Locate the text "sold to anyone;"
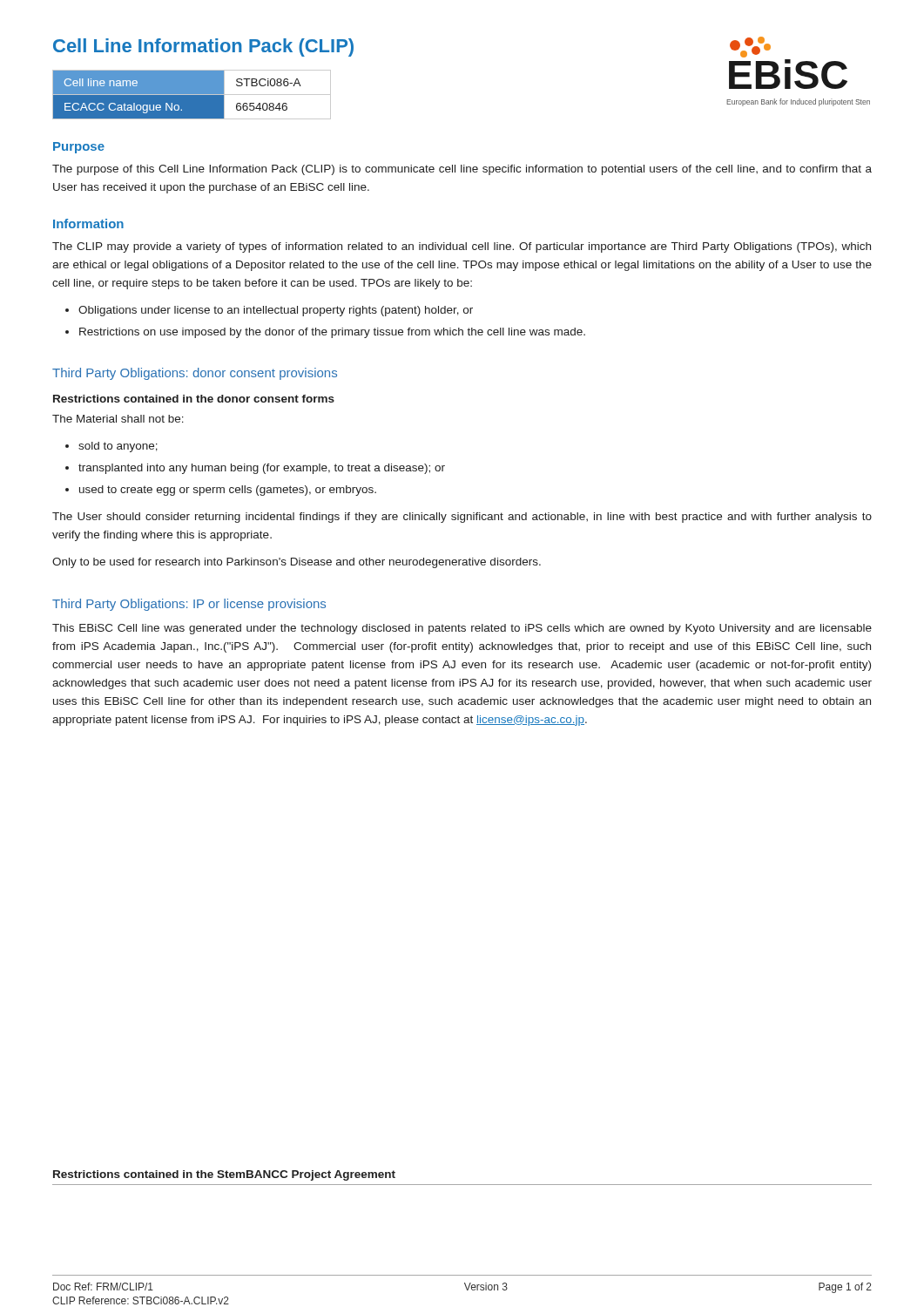924x1307 pixels. click(x=118, y=446)
